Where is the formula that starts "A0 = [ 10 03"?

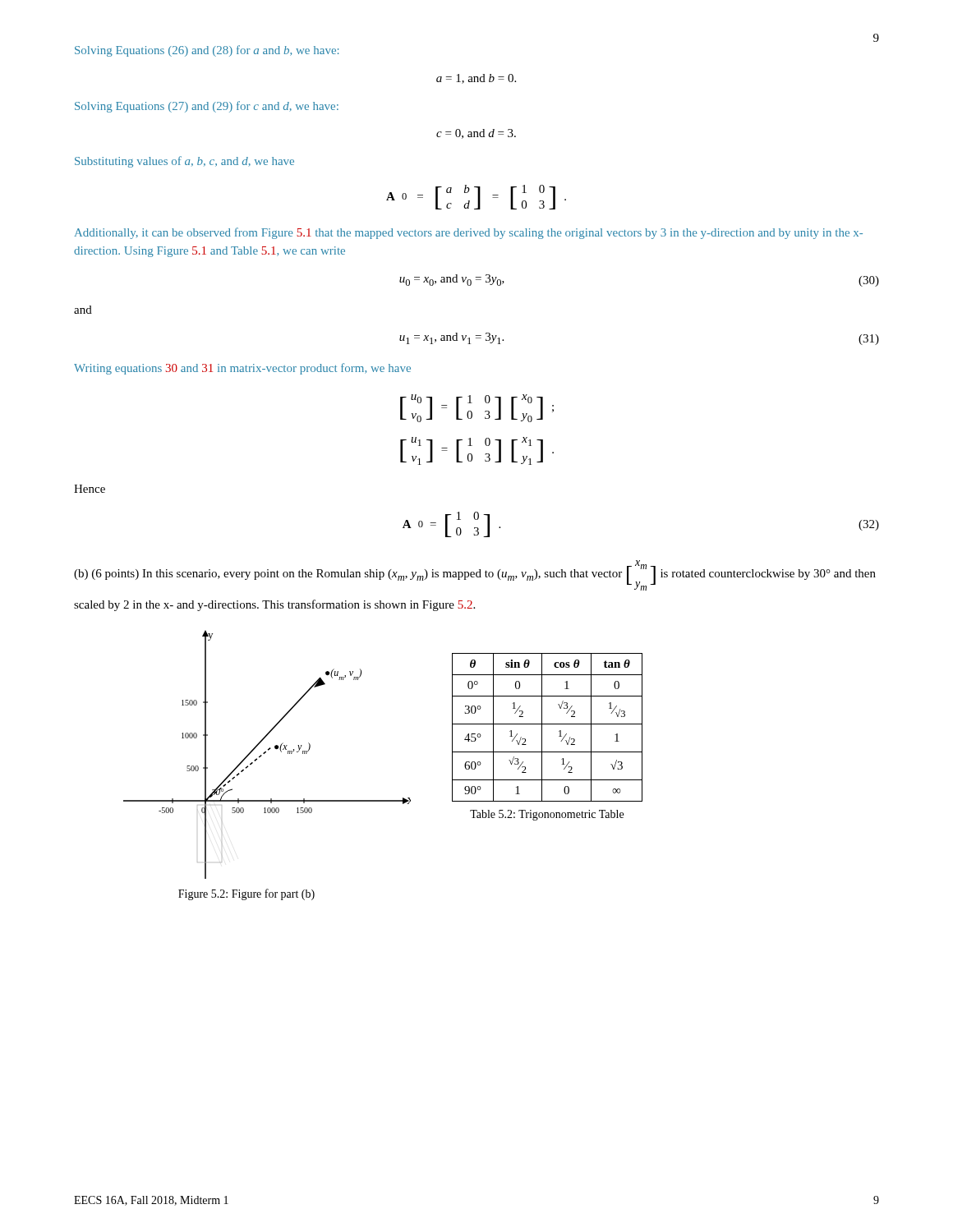(x=476, y=524)
